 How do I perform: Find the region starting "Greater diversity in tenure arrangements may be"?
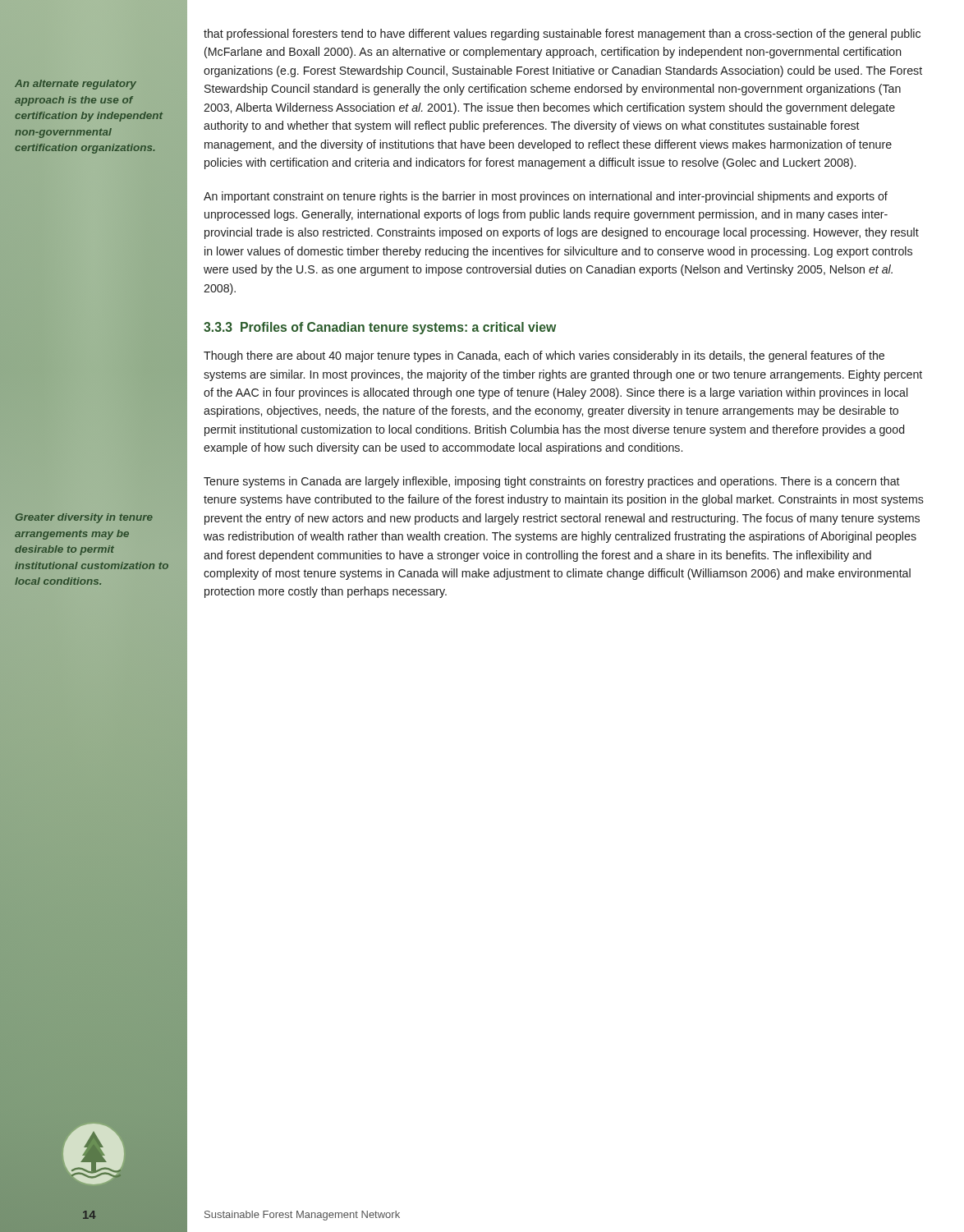tap(92, 549)
